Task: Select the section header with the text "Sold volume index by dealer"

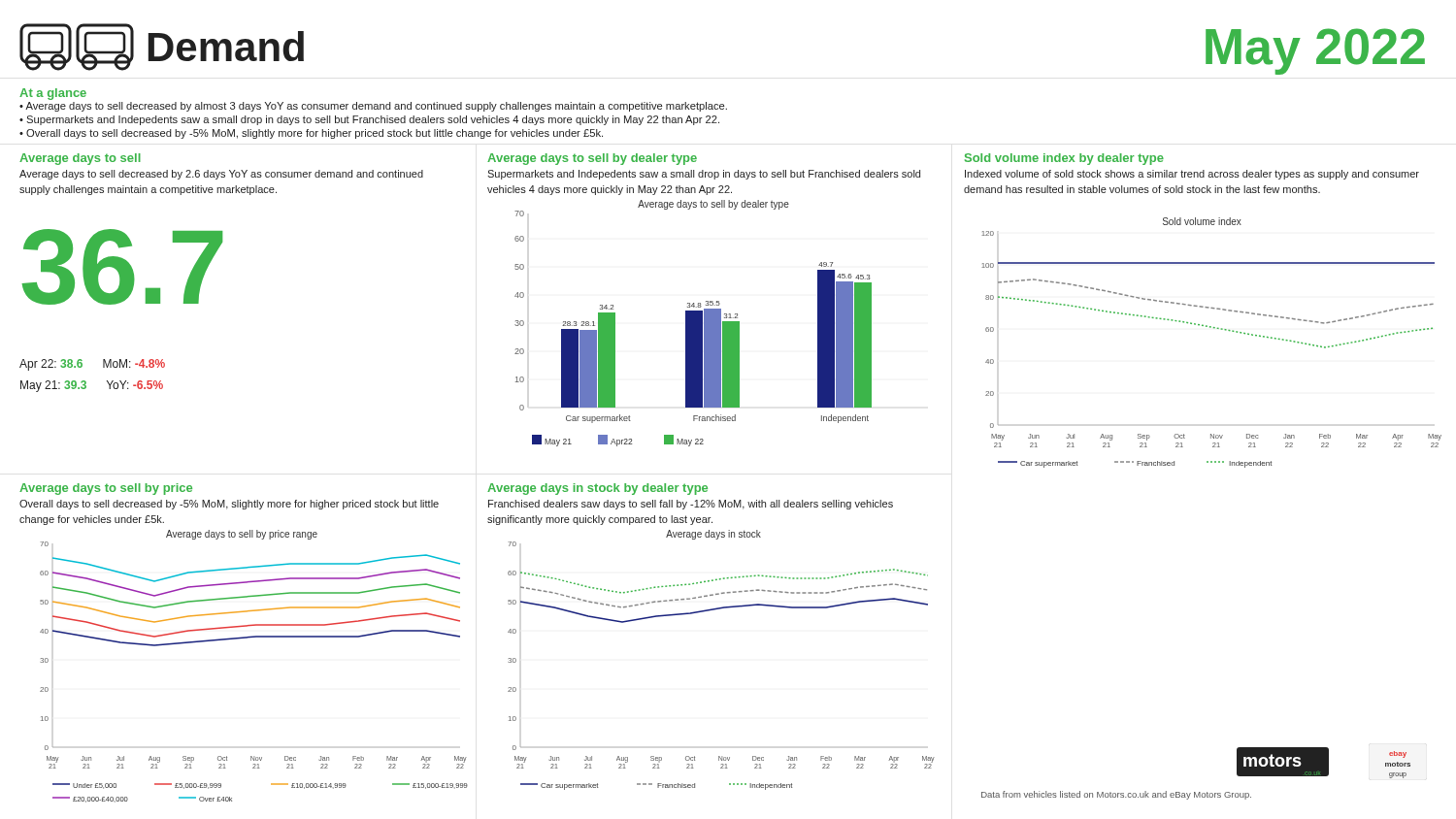Action: tap(1064, 158)
